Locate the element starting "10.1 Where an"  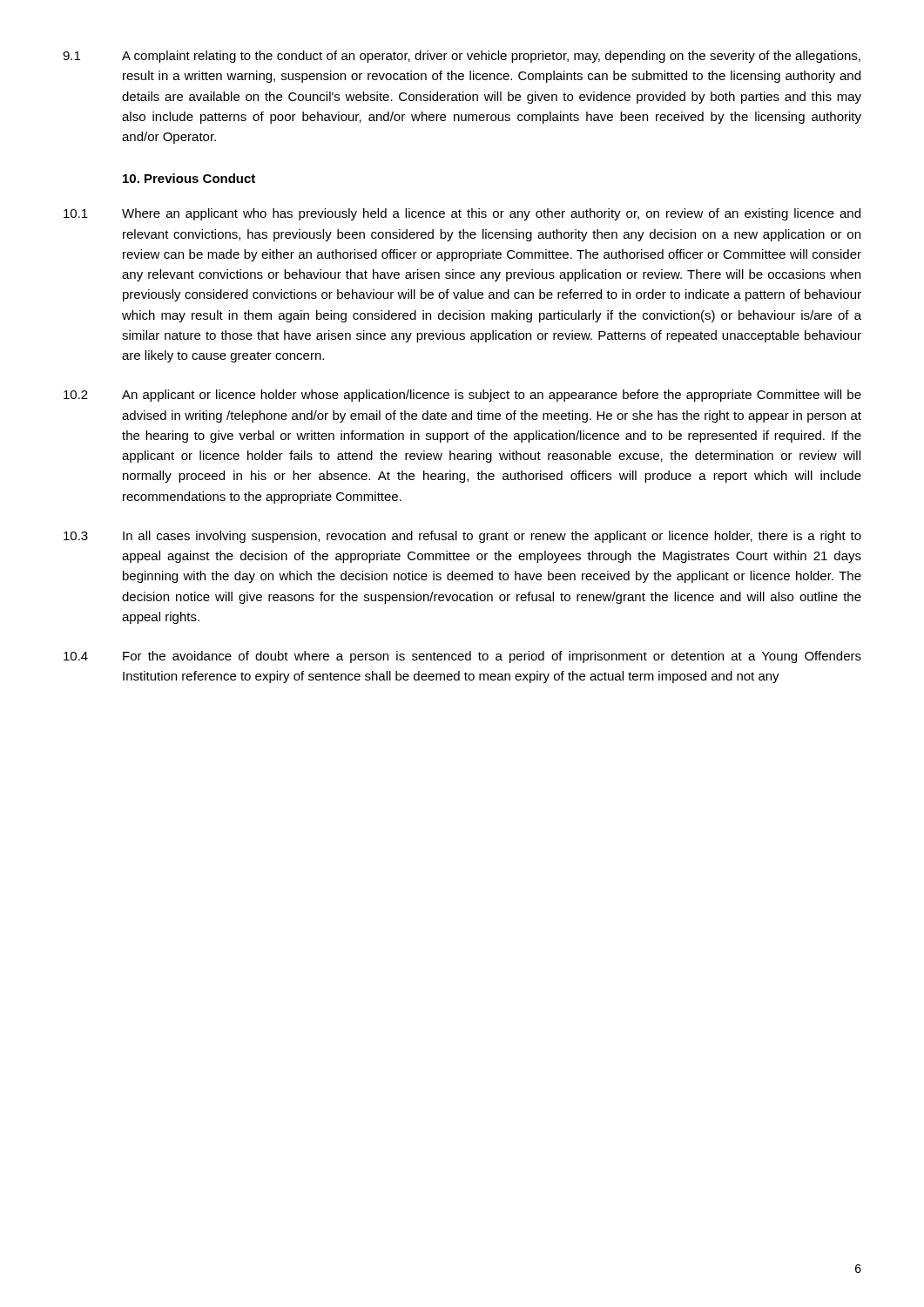462,284
